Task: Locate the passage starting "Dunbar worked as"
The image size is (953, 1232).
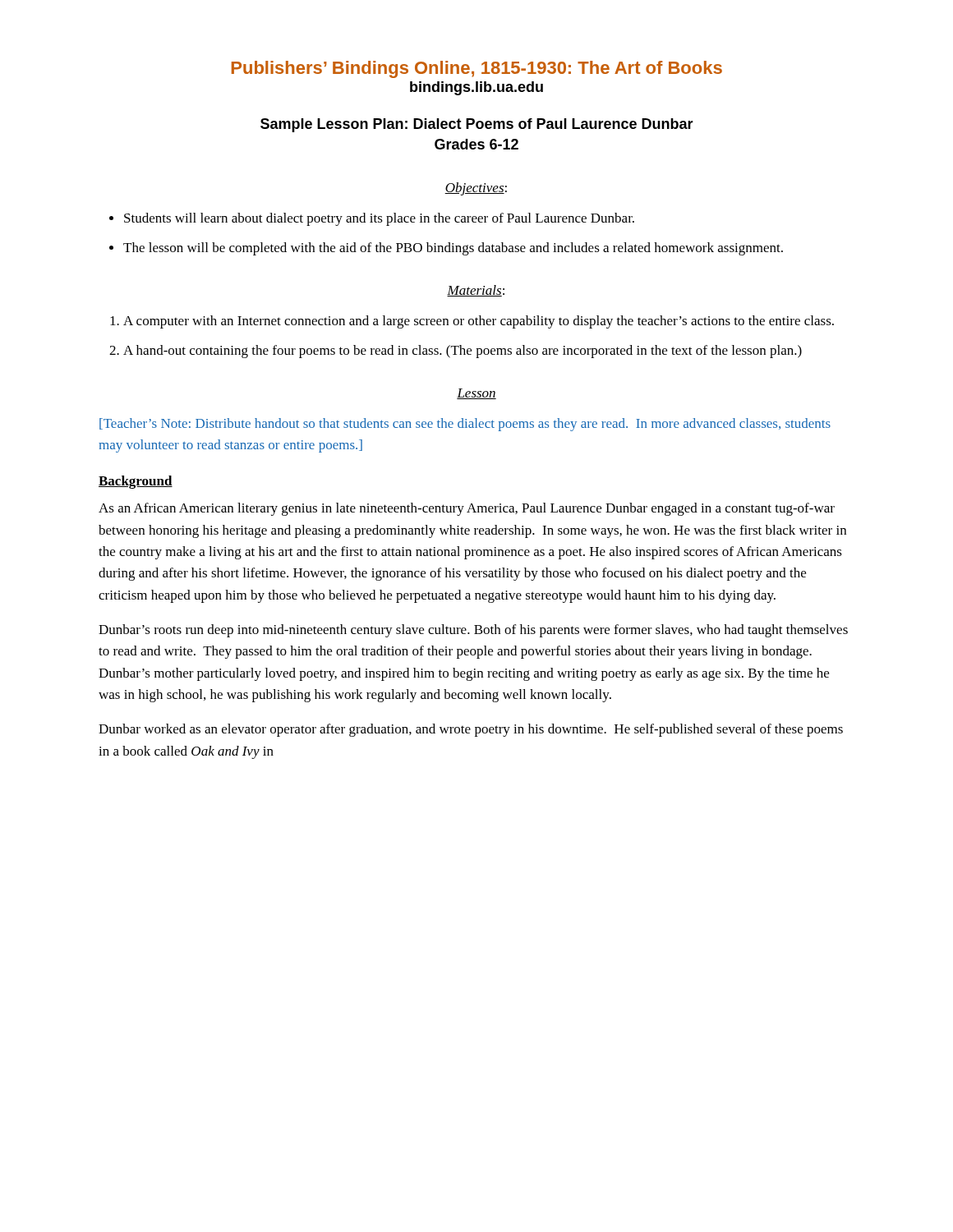Action: coord(471,740)
